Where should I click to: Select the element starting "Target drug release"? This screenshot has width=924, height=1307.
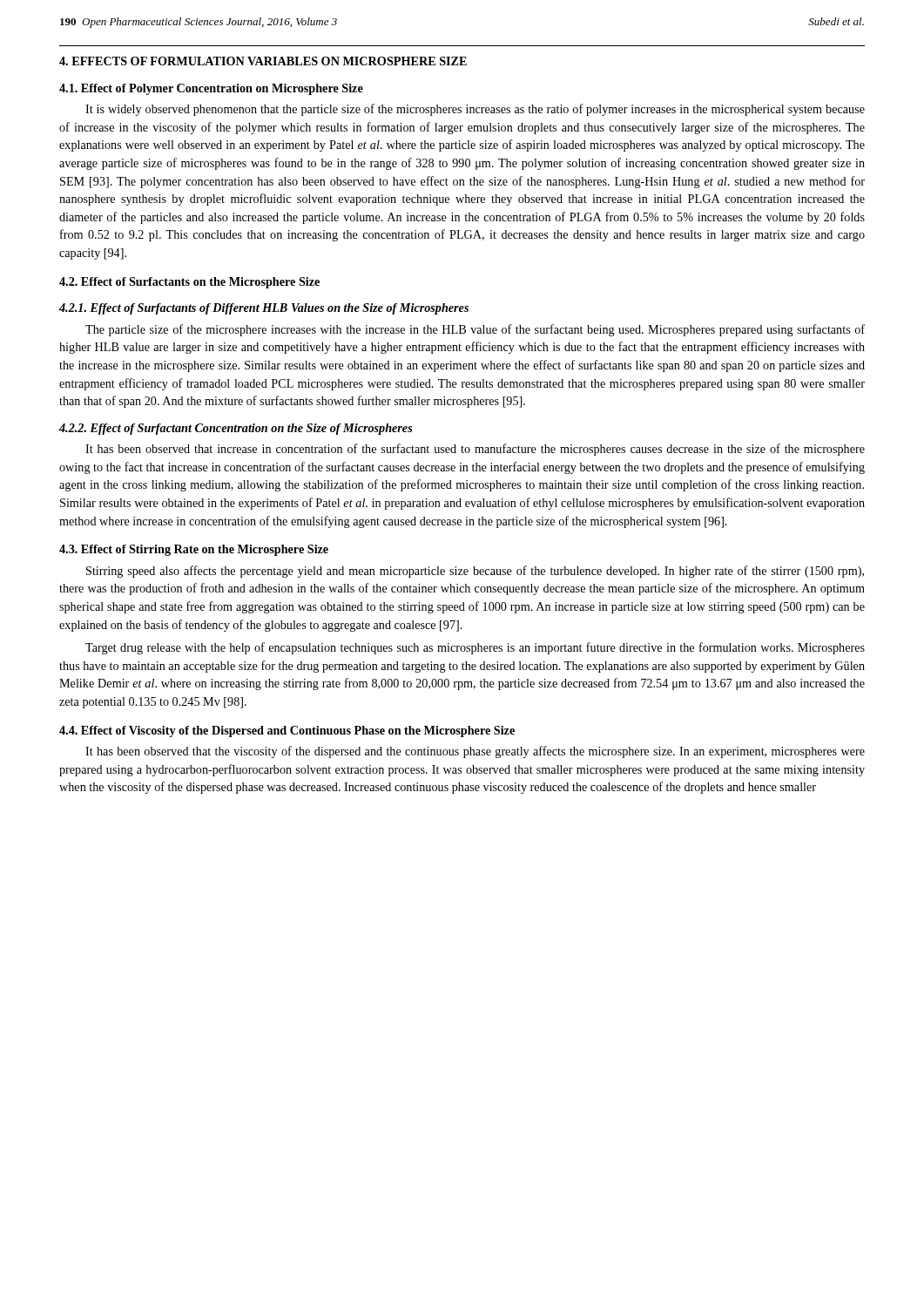[x=462, y=674]
